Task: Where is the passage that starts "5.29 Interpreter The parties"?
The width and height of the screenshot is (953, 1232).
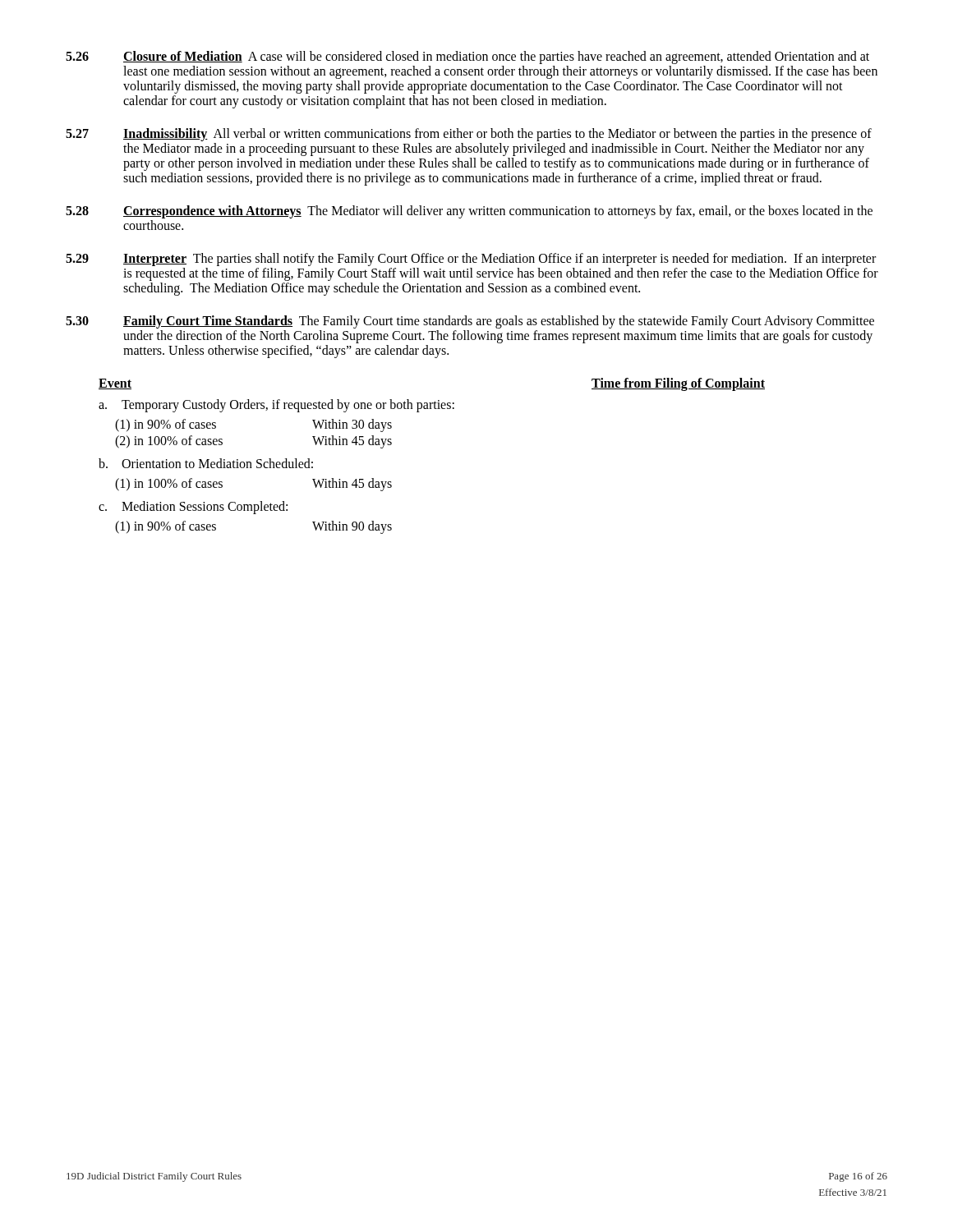Action: point(476,274)
